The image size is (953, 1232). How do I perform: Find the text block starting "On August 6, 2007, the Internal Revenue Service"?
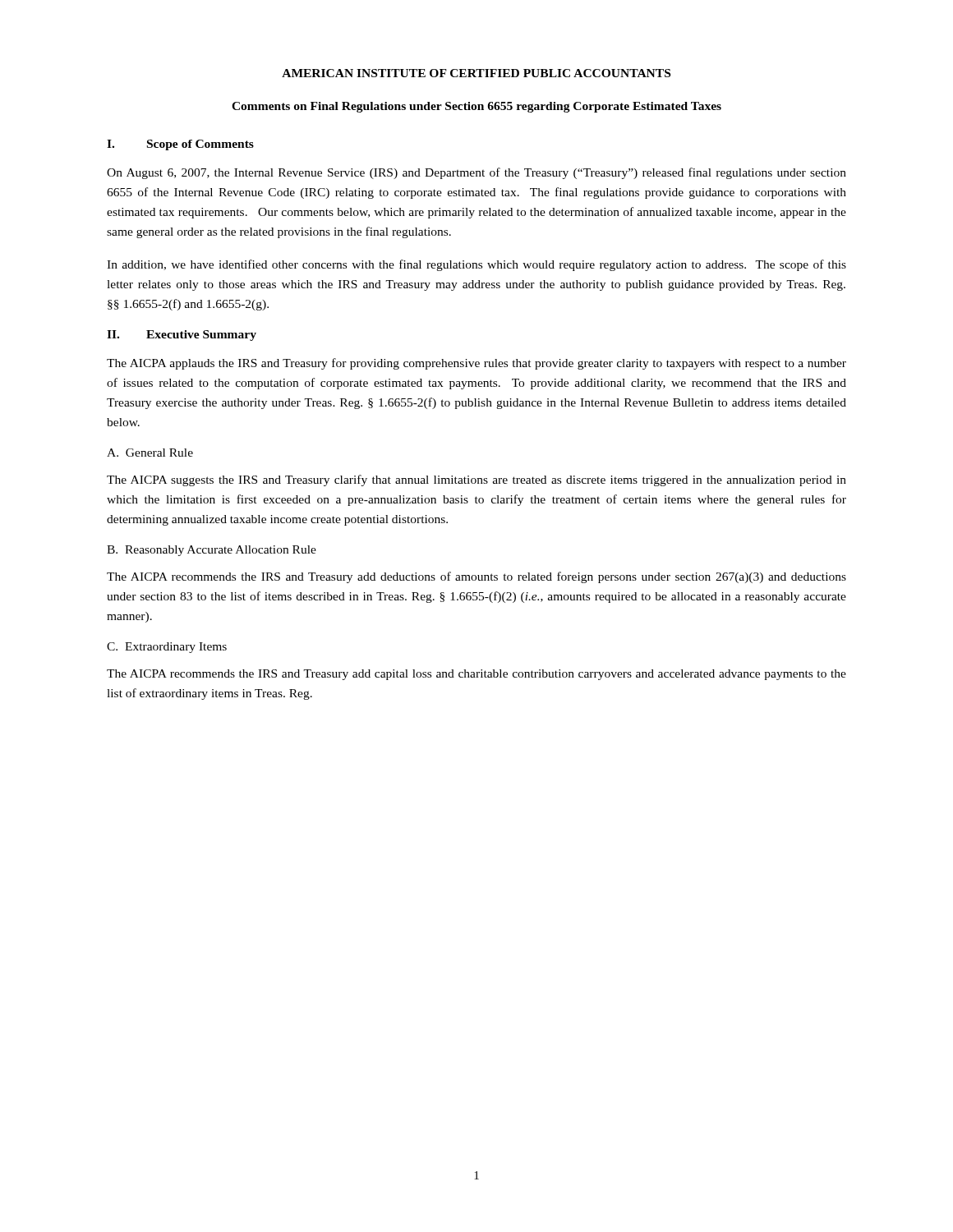click(476, 202)
